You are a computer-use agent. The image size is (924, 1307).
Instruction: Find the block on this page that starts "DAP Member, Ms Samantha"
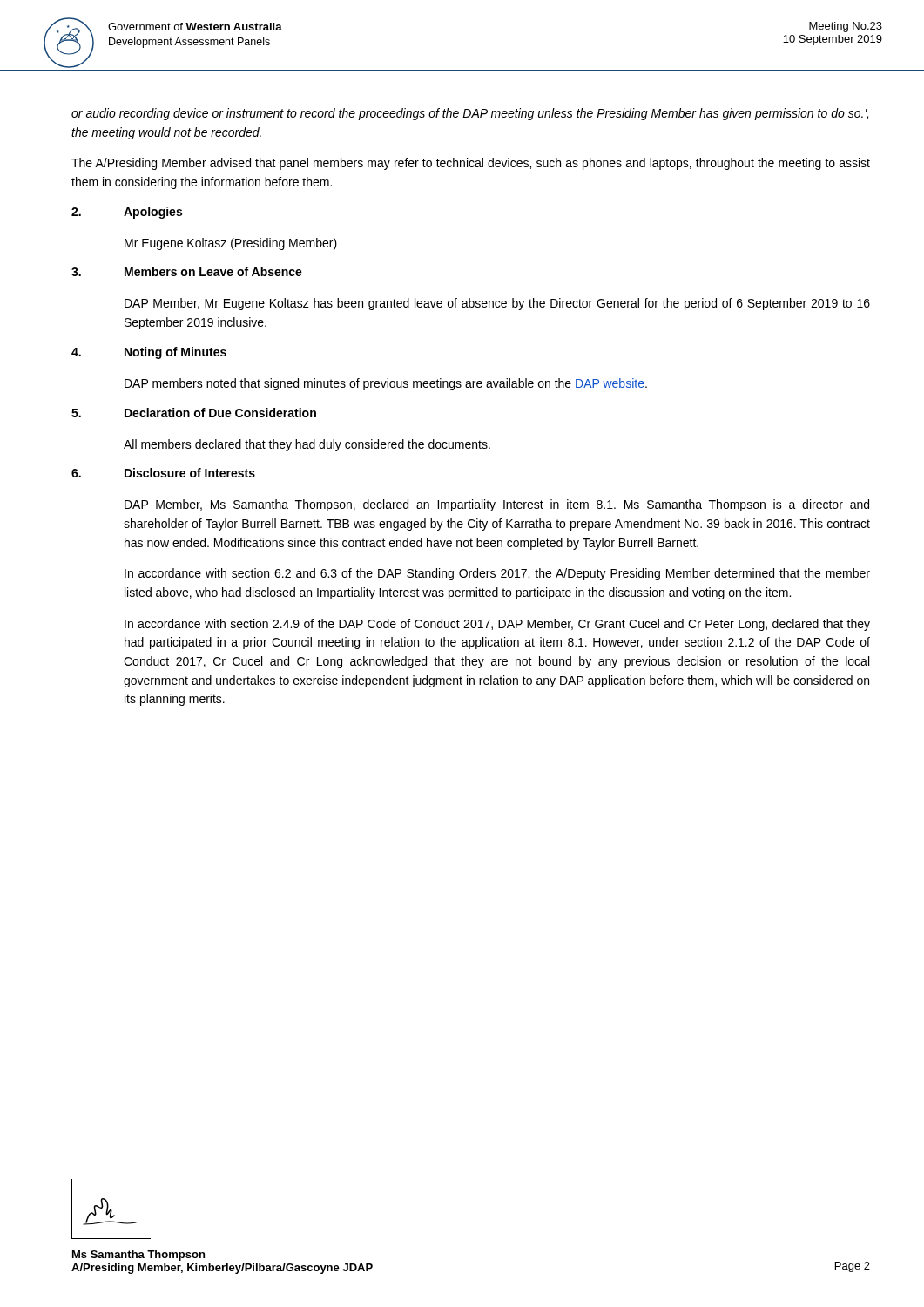pyautogui.click(x=497, y=524)
